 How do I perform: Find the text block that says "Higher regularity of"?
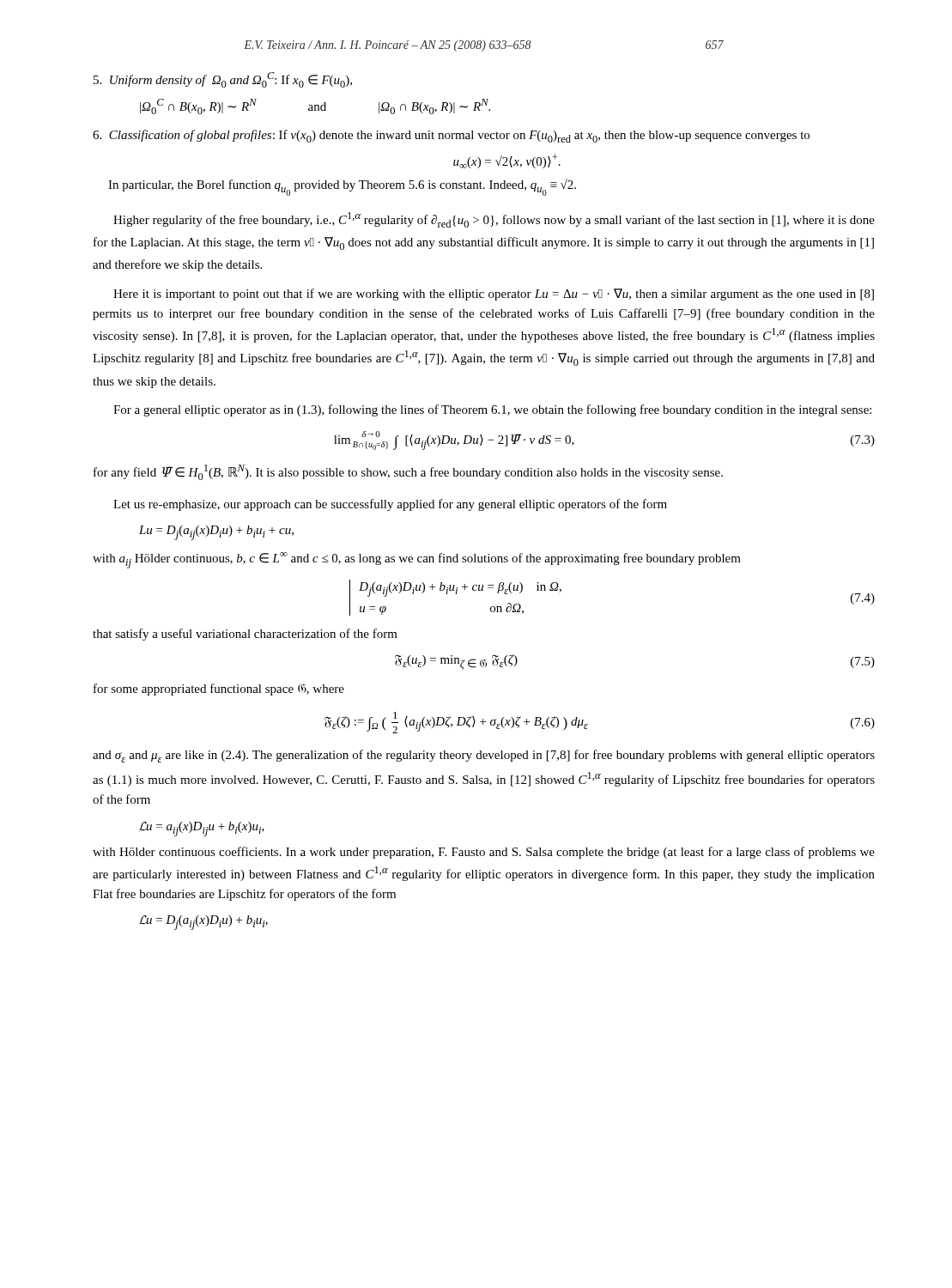484,240
